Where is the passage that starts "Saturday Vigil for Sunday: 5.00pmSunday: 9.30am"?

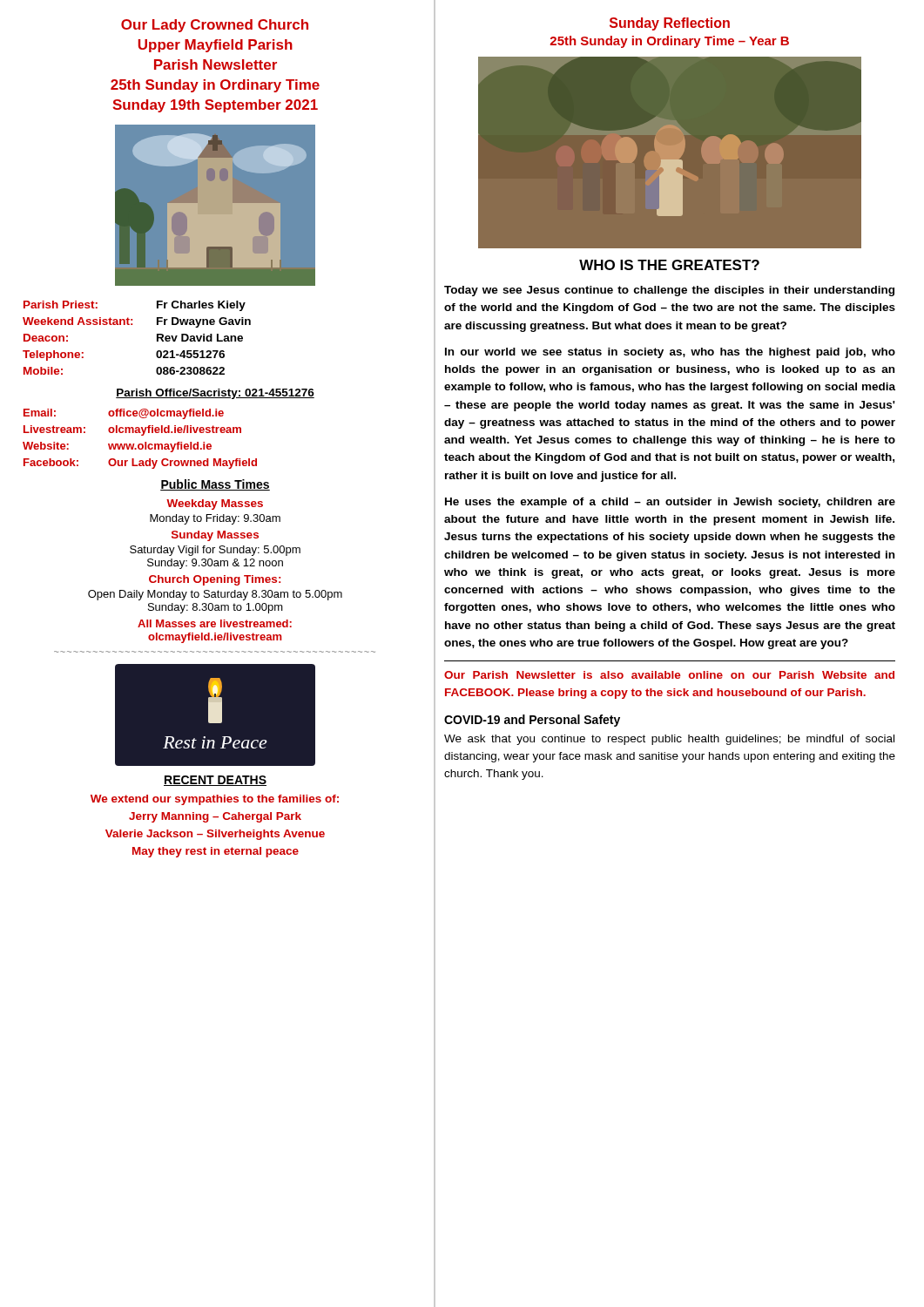click(x=215, y=556)
